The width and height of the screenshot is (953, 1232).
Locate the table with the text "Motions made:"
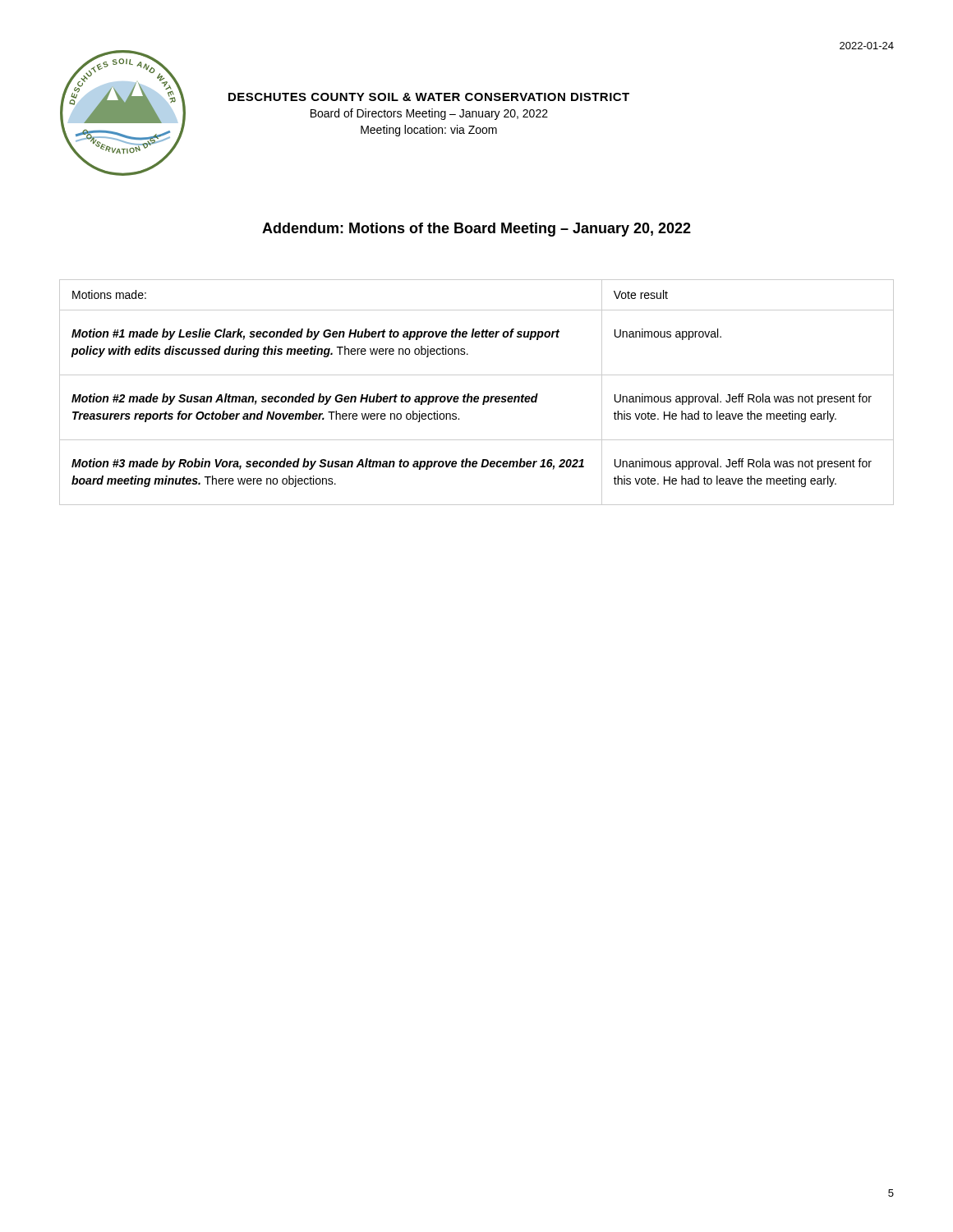point(476,392)
